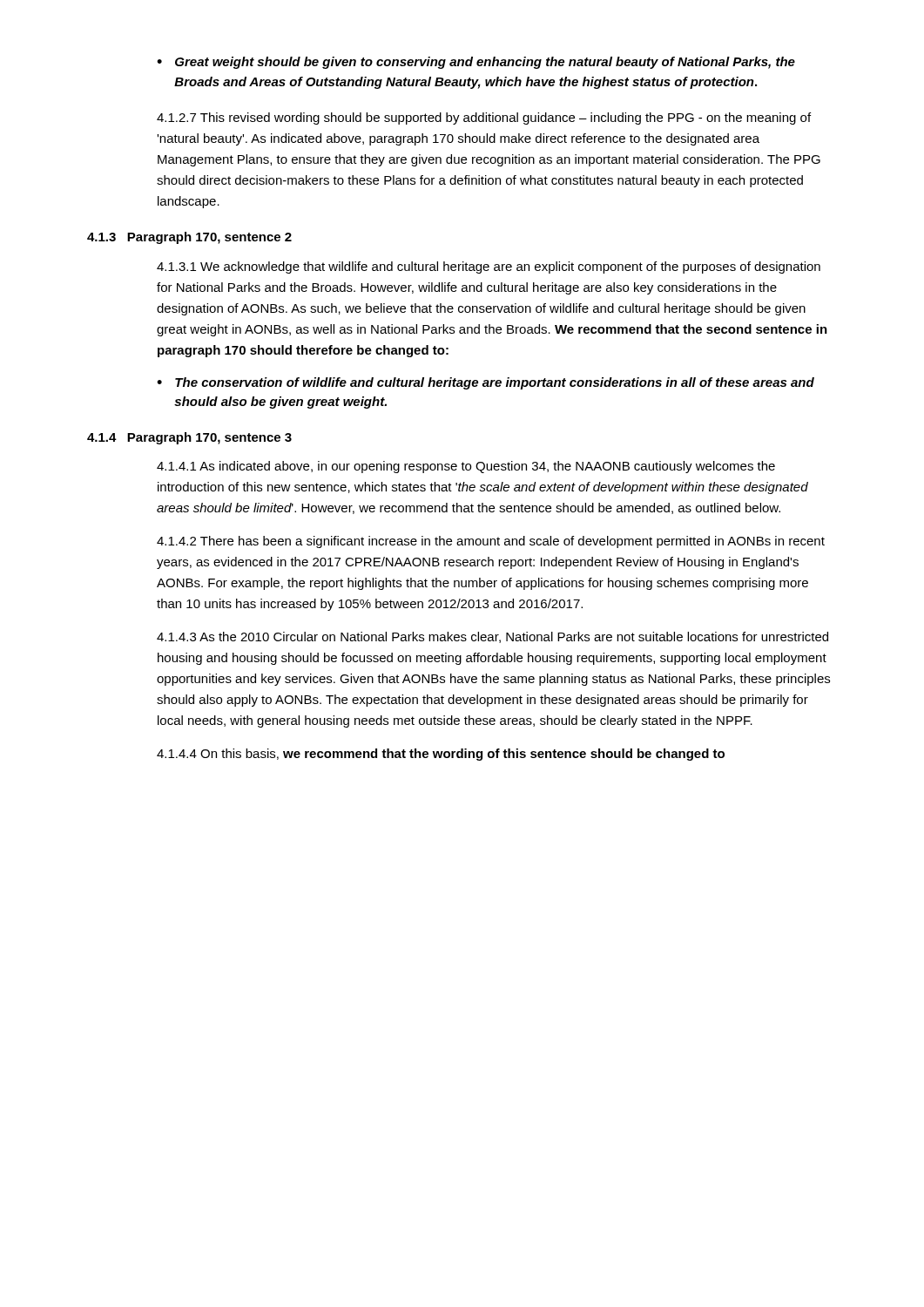Select the passage starting "1.4.1 As indicated above,"
Screen dimensions: 1307x924
(482, 487)
